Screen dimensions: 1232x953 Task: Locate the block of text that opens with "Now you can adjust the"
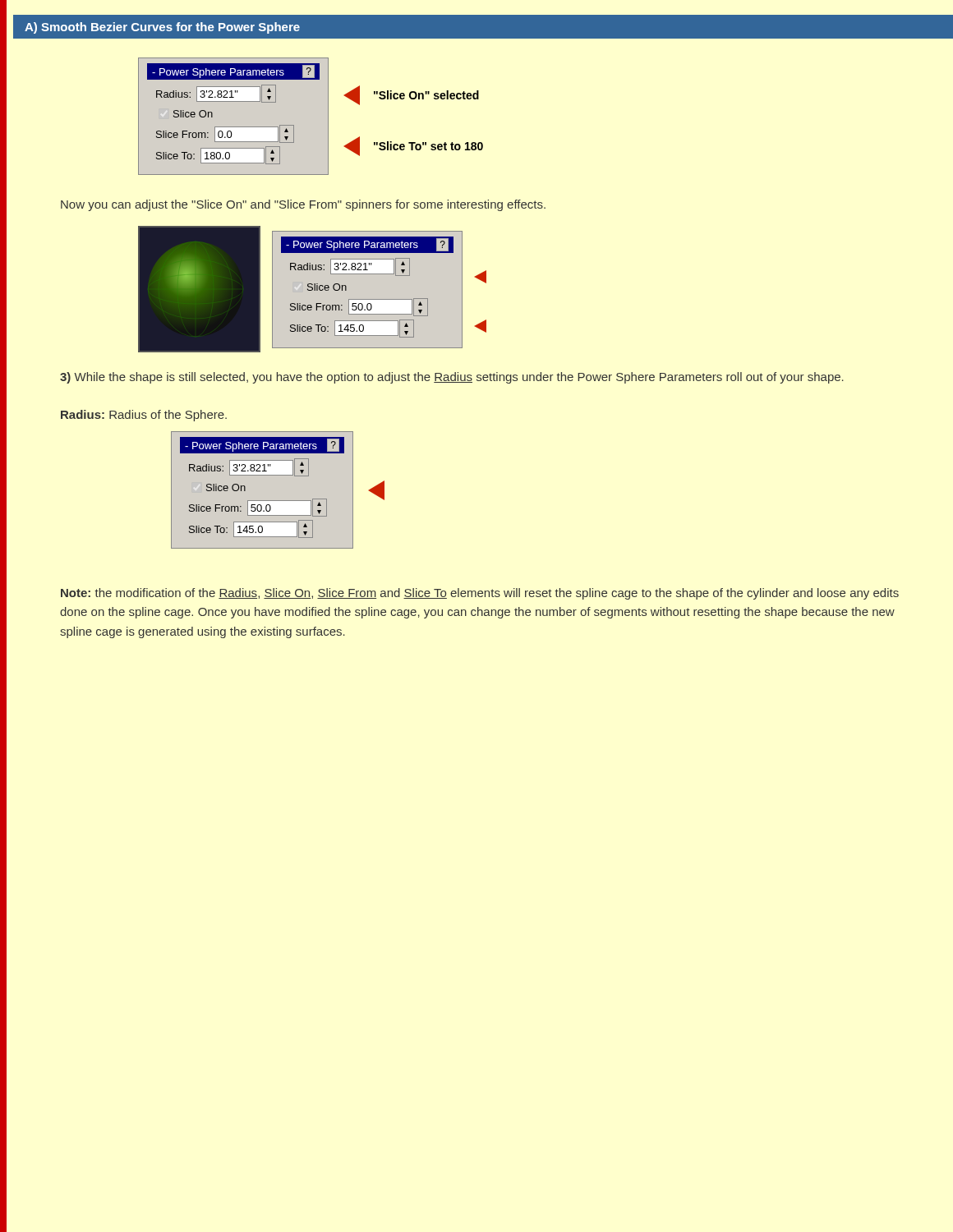(x=303, y=204)
